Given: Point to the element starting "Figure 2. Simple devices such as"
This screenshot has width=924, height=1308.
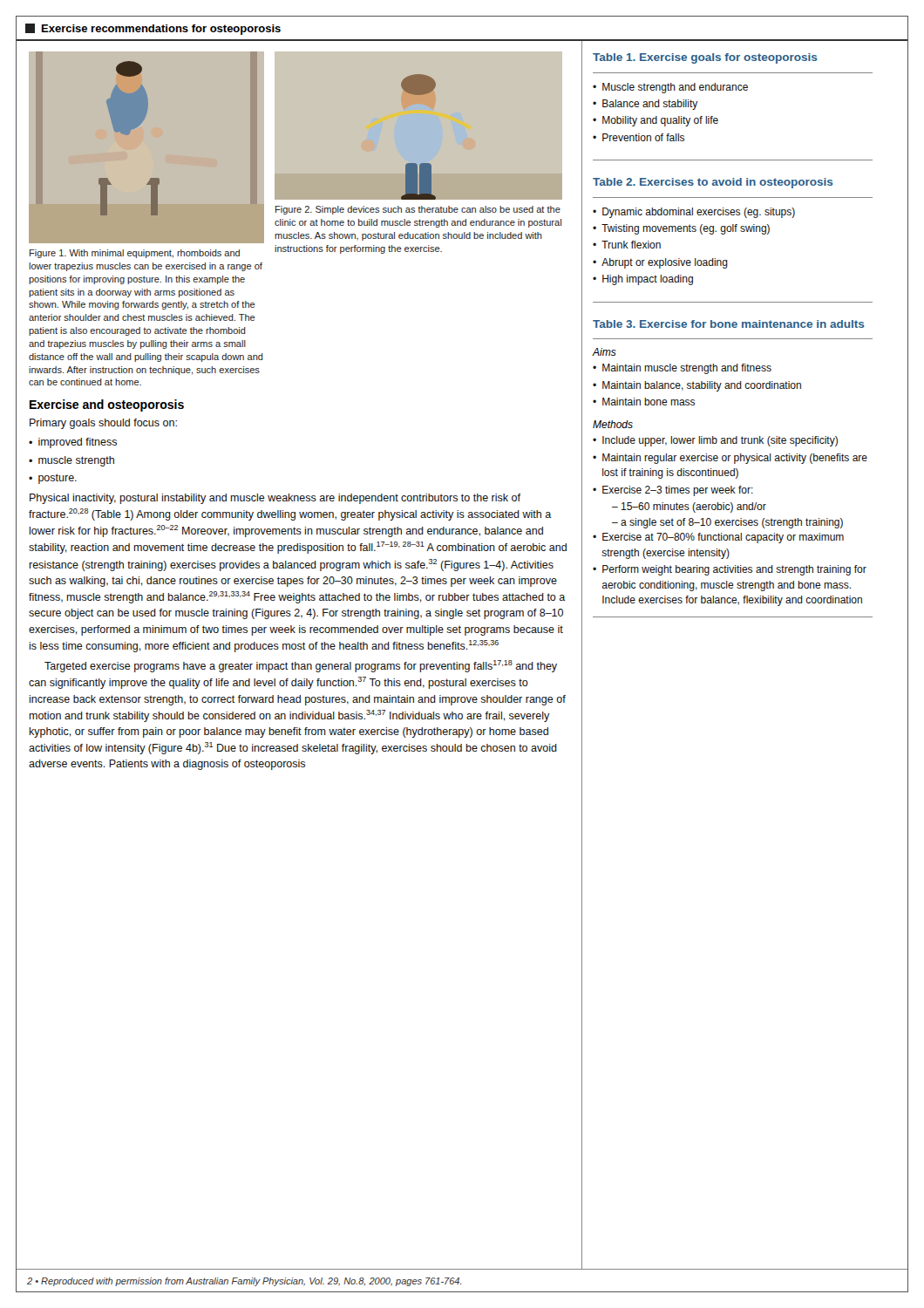Looking at the screenshot, I should pyautogui.click(x=418, y=229).
